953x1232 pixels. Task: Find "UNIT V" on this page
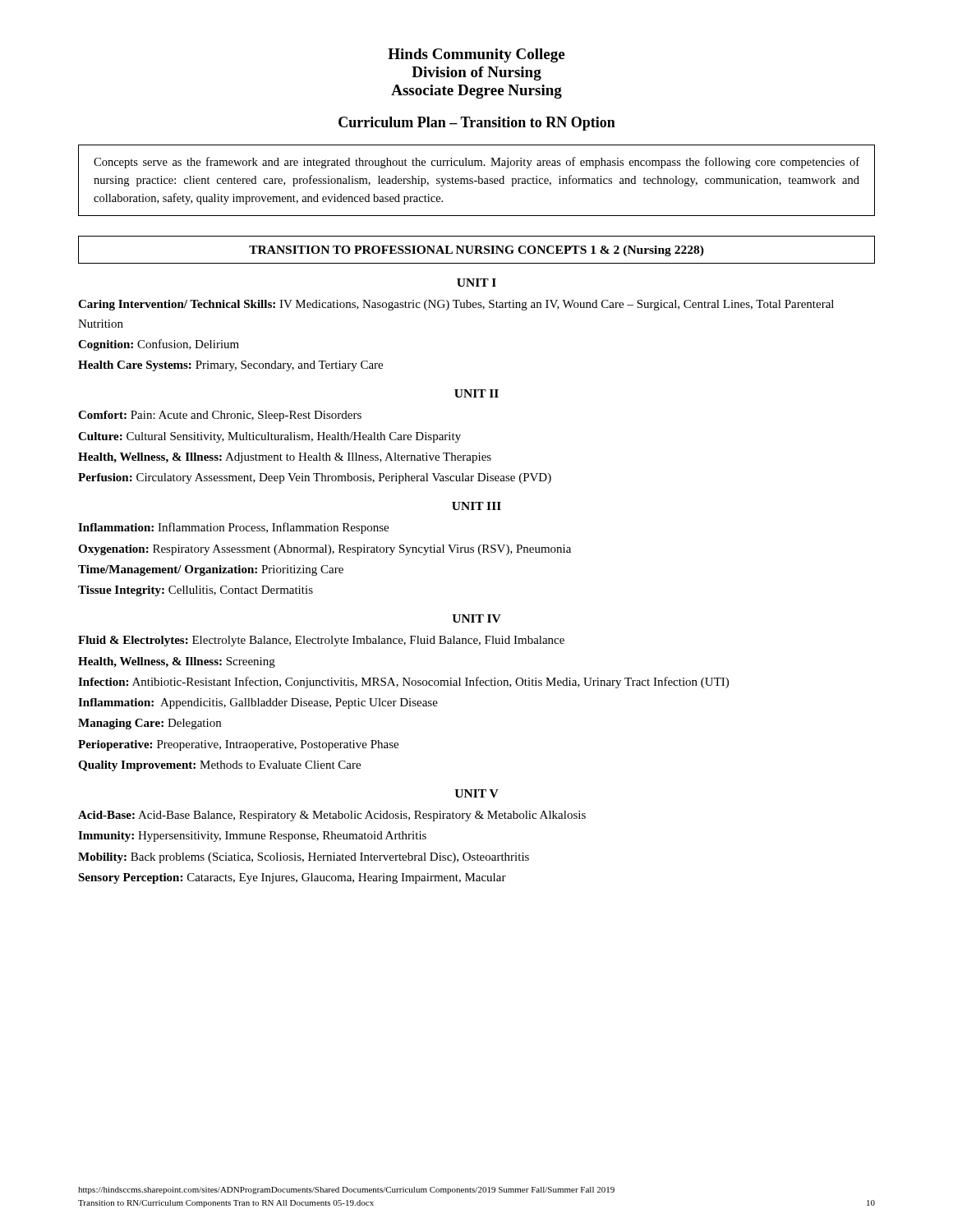click(x=476, y=793)
